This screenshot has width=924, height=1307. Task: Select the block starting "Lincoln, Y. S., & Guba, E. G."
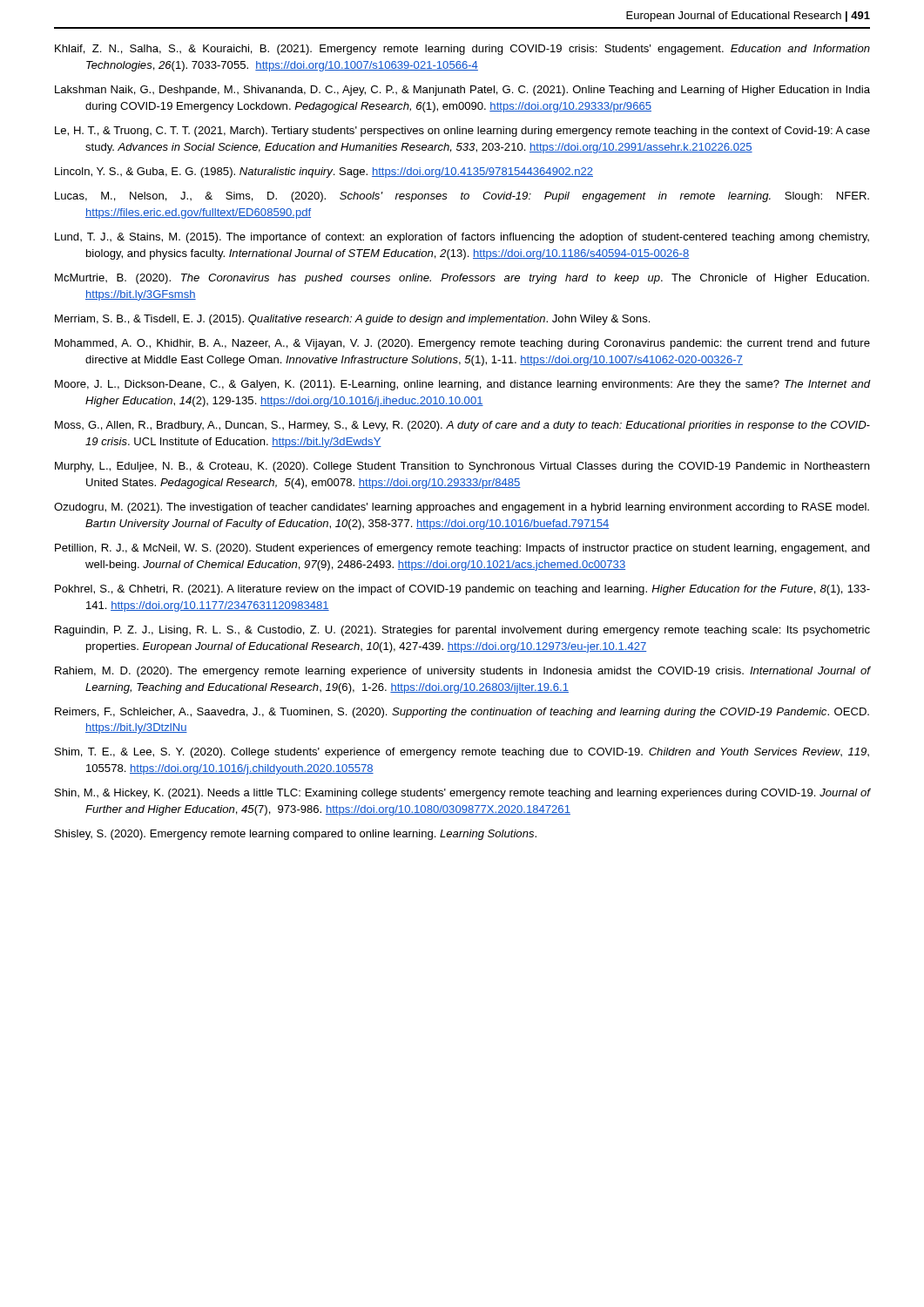pos(323,171)
